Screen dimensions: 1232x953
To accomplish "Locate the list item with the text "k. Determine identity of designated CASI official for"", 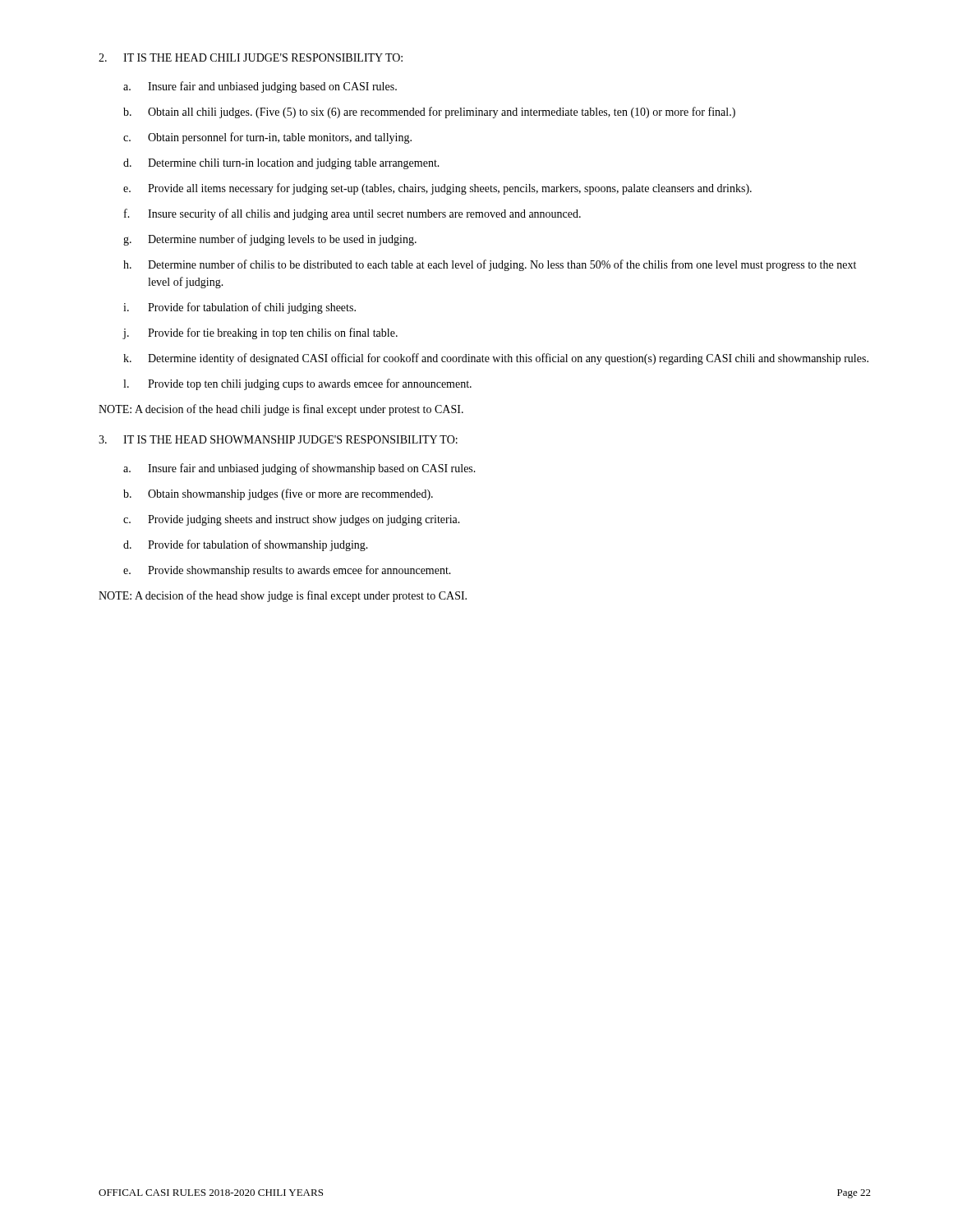I will [x=497, y=359].
